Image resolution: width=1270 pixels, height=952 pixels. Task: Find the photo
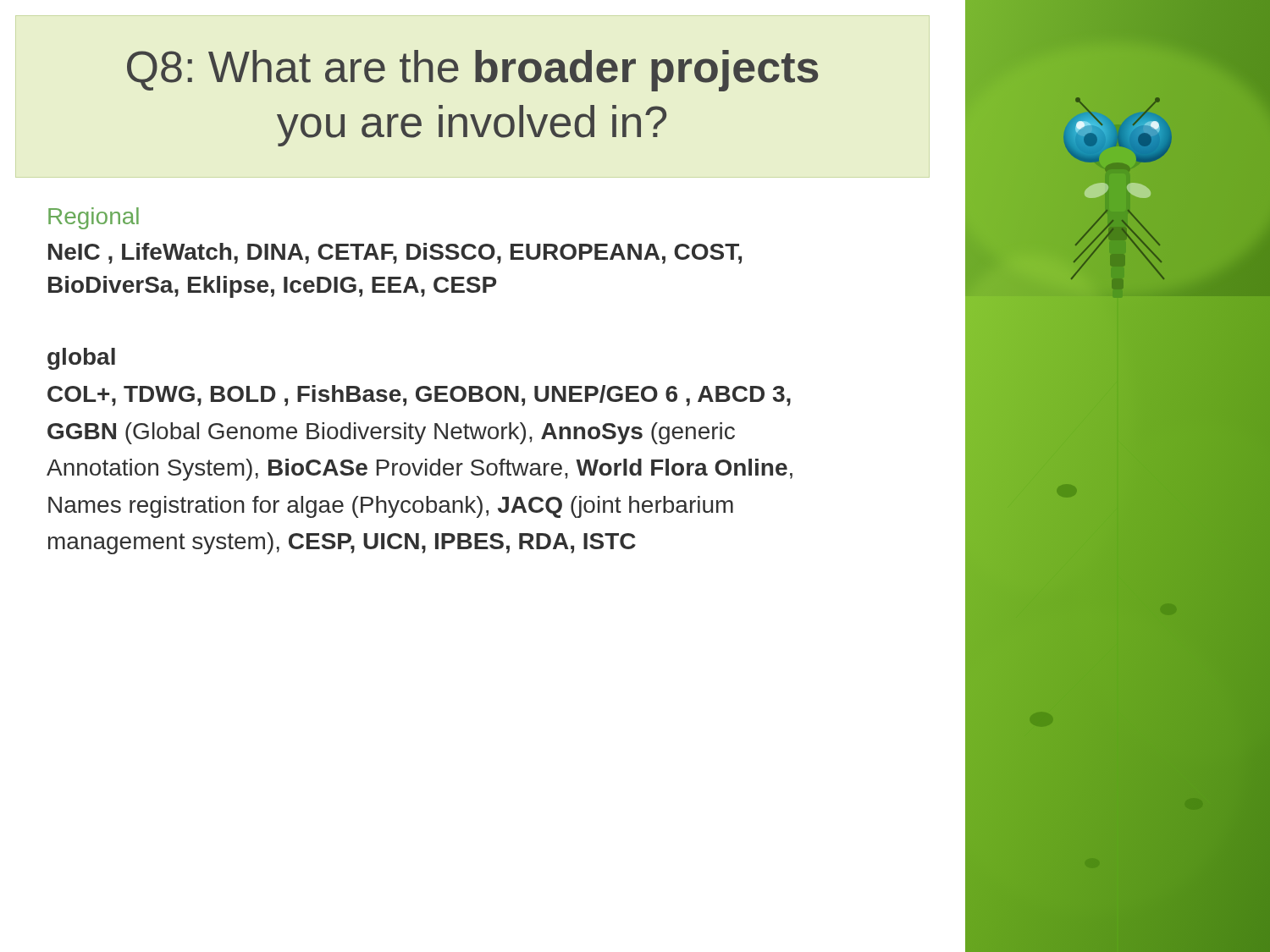point(1118,476)
